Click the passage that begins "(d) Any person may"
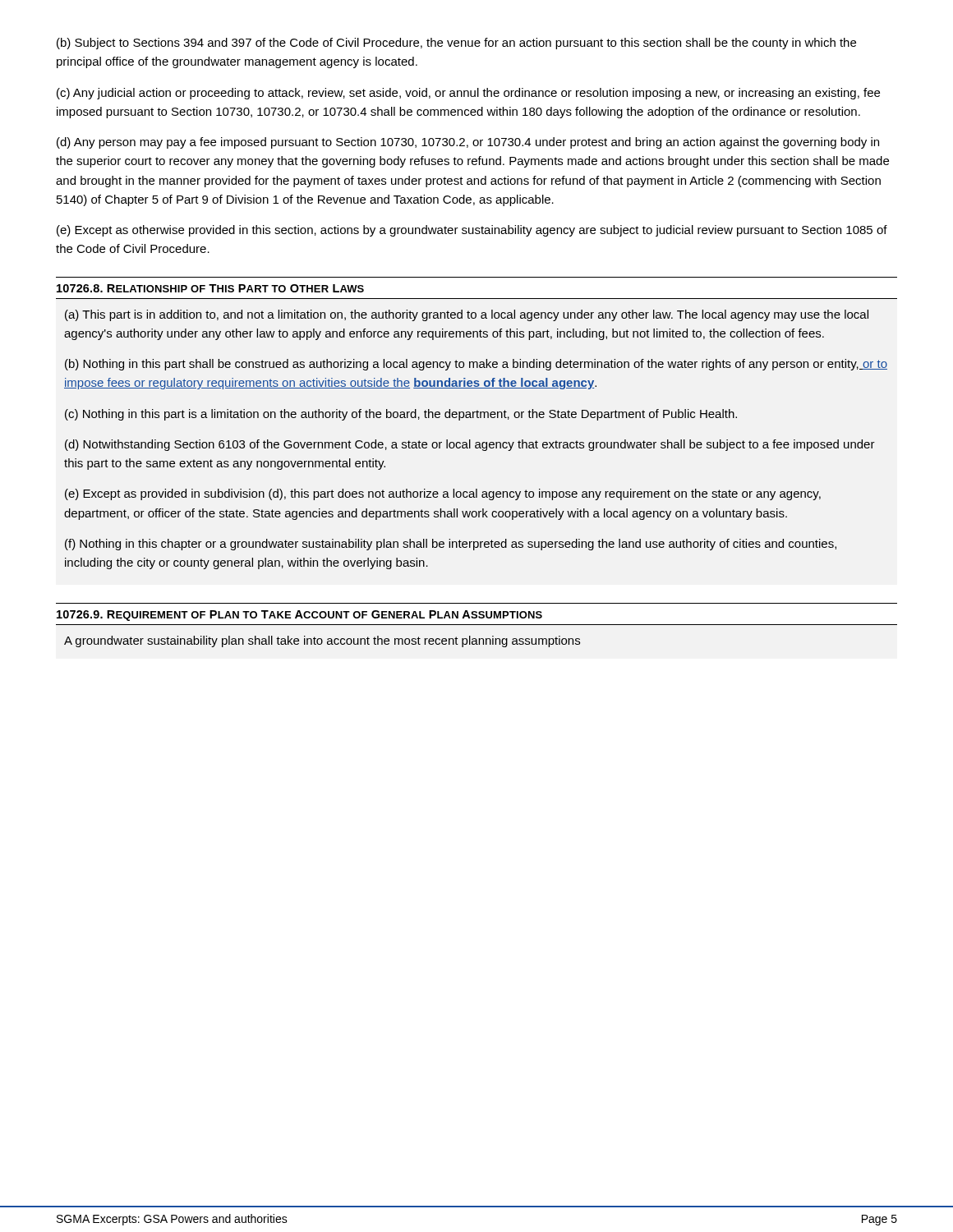The height and width of the screenshot is (1232, 953). [x=473, y=170]
